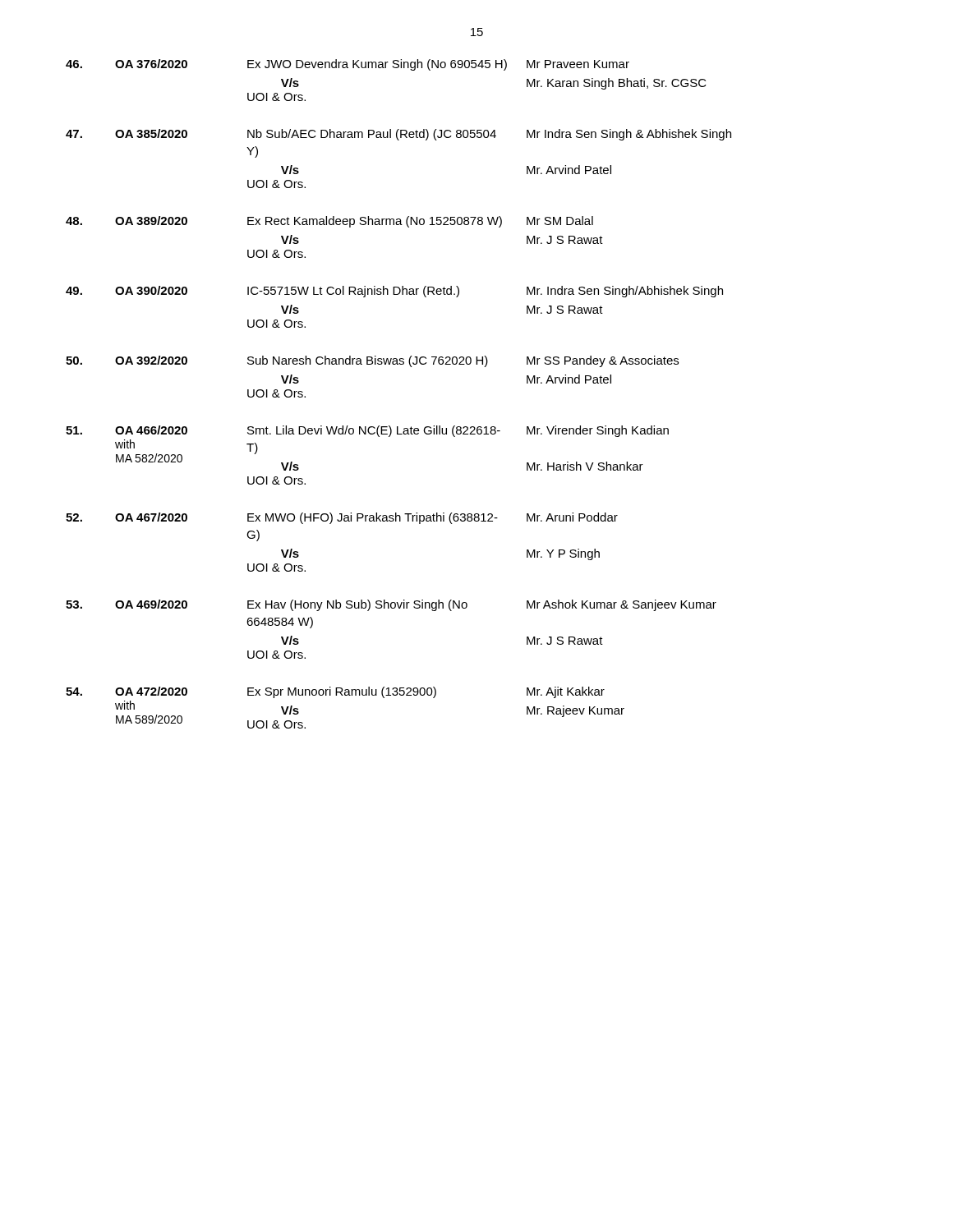This screenshot has height=1232, width=953.
Task: Locate the text block starting "47. OA 385/2020 Nb Sub/AEC"
Action: point(398,135)
